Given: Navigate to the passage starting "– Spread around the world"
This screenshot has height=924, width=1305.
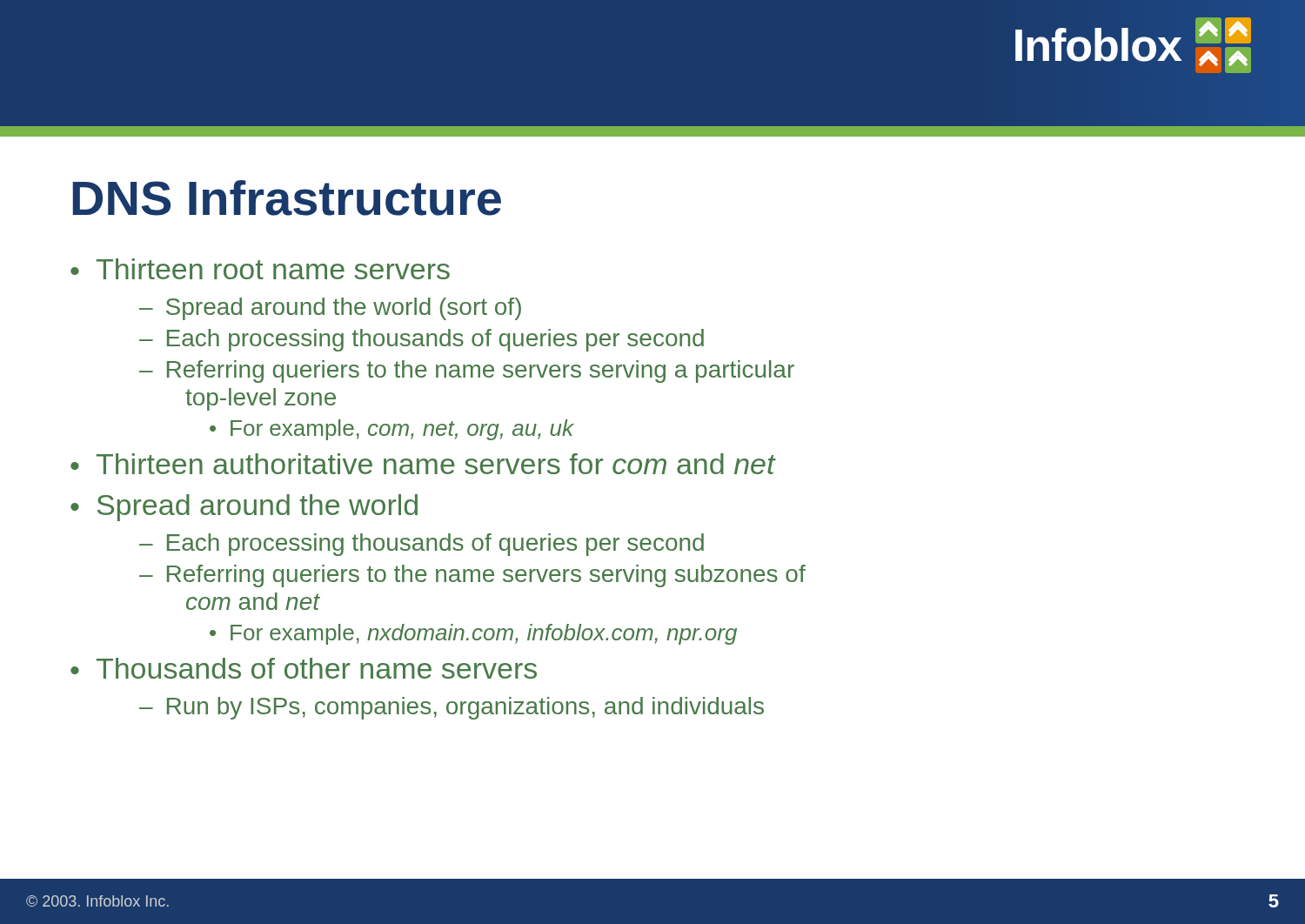Looking at the screenshot, I should [x=331, y=307].
